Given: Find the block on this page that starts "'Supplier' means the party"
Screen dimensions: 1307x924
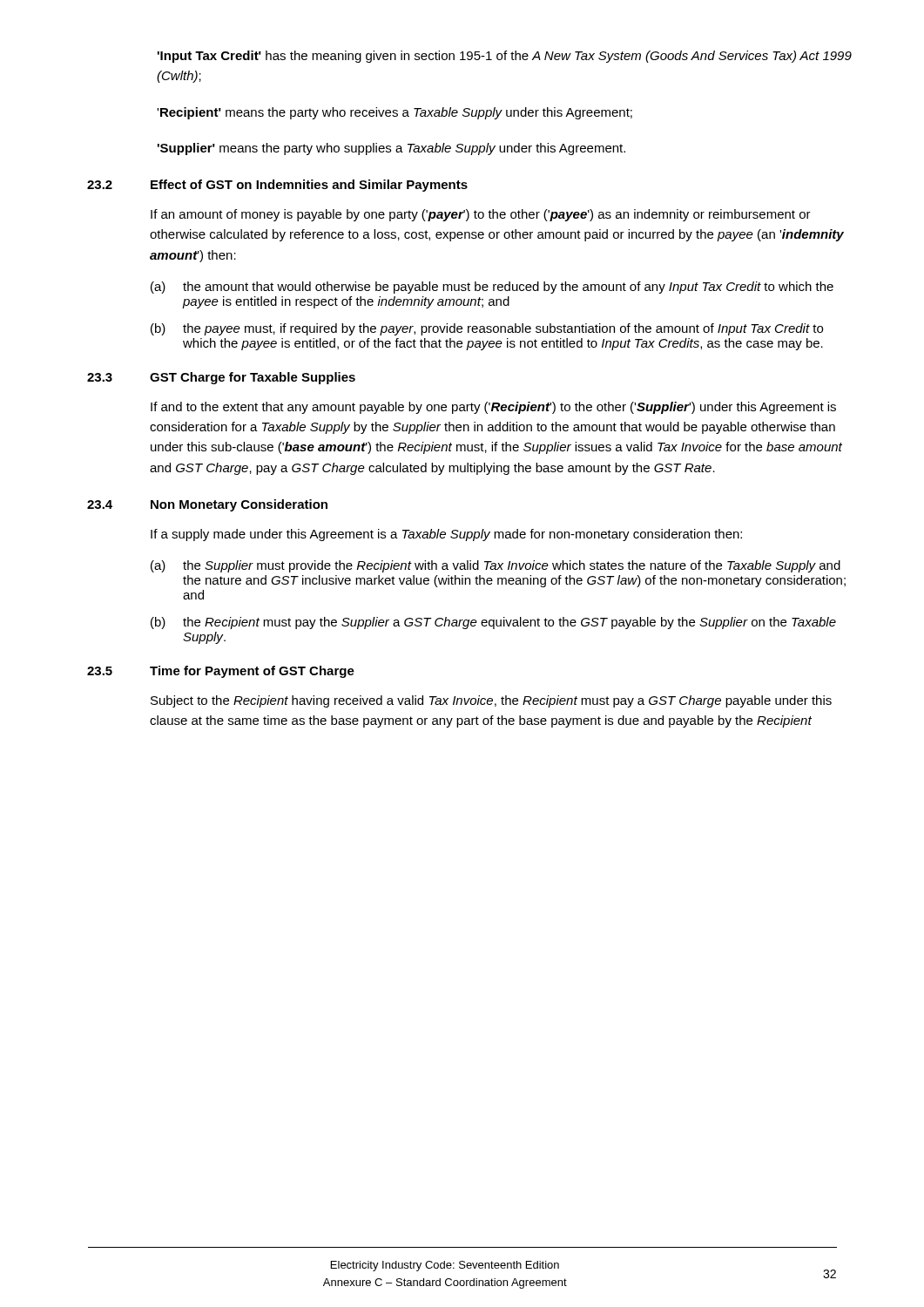Looking at the screenshot, I should [x=506, y=148].
